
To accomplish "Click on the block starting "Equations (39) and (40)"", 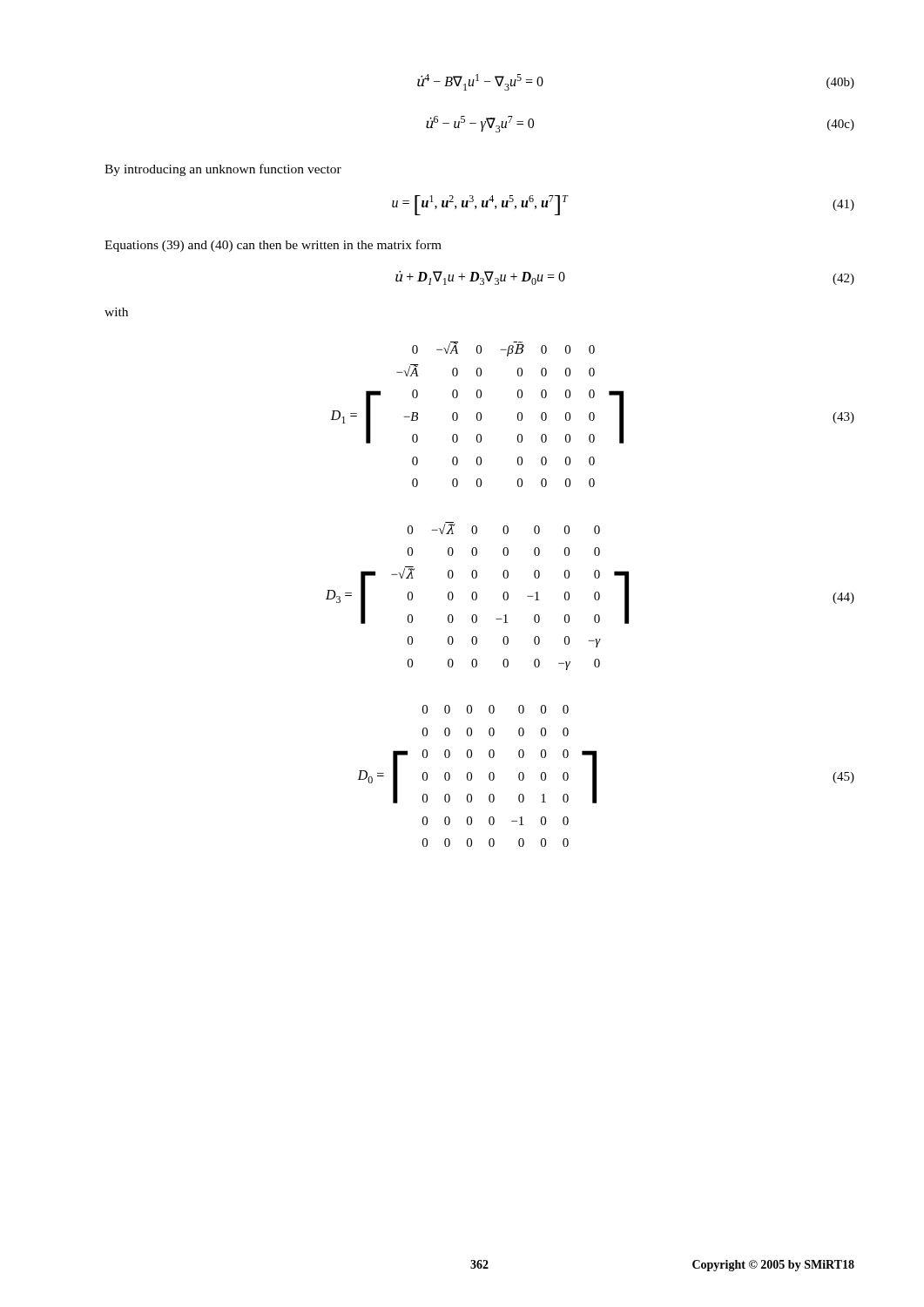I will pyautogui.click(x=273, y=245).
